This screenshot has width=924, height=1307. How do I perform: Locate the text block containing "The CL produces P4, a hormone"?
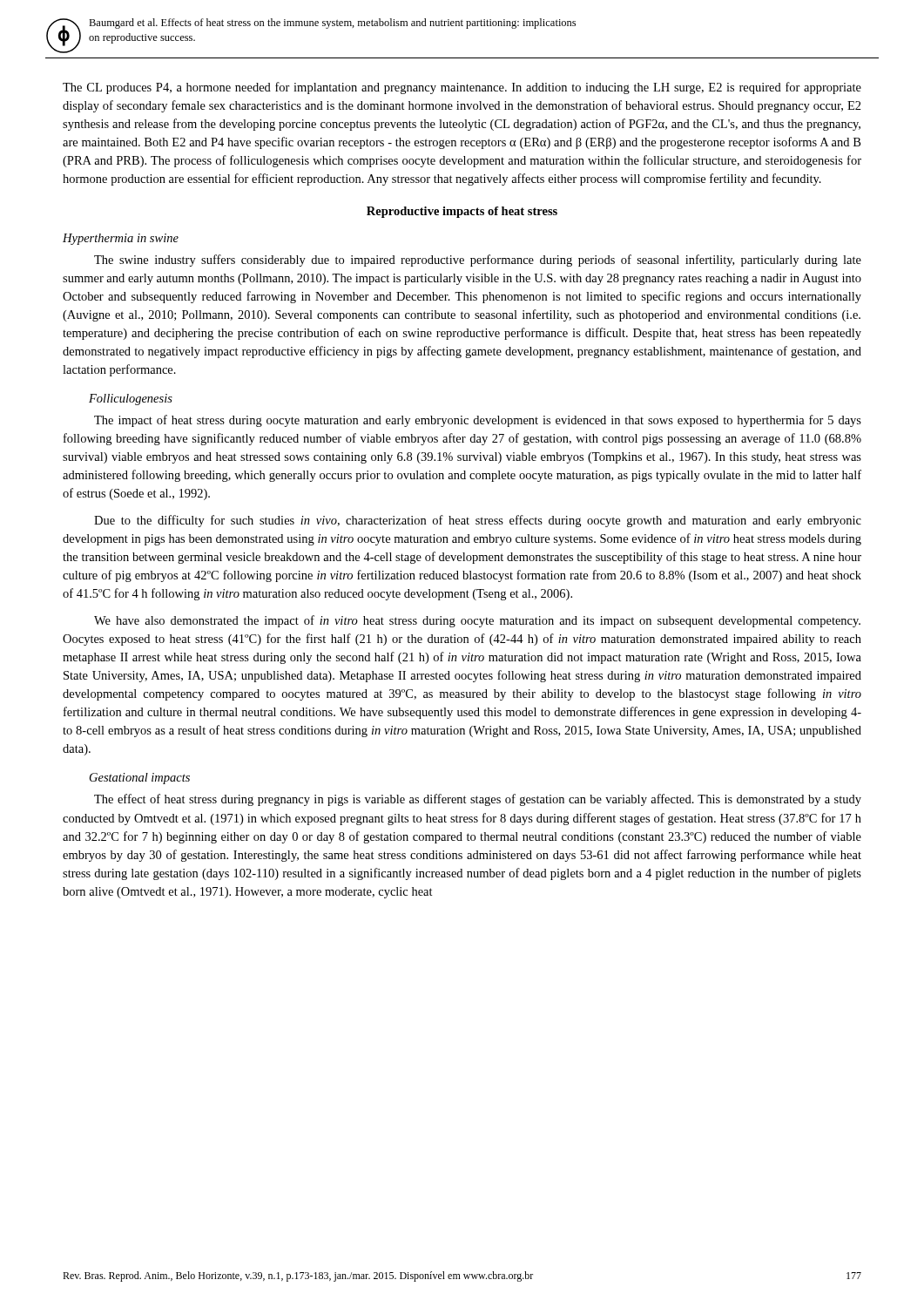[462, 133]
